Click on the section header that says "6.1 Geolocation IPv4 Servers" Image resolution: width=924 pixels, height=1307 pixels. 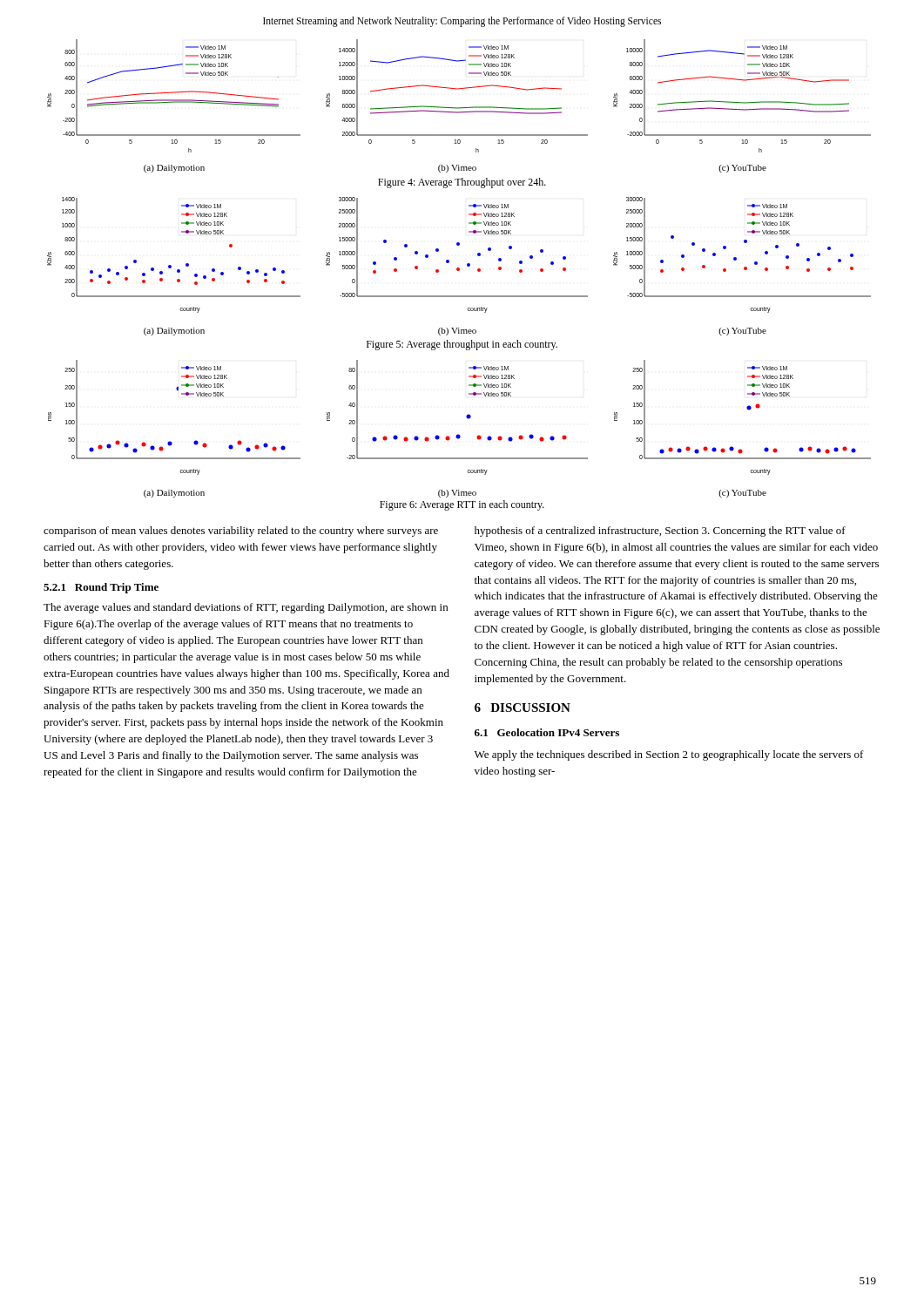(x=547, y=733)
